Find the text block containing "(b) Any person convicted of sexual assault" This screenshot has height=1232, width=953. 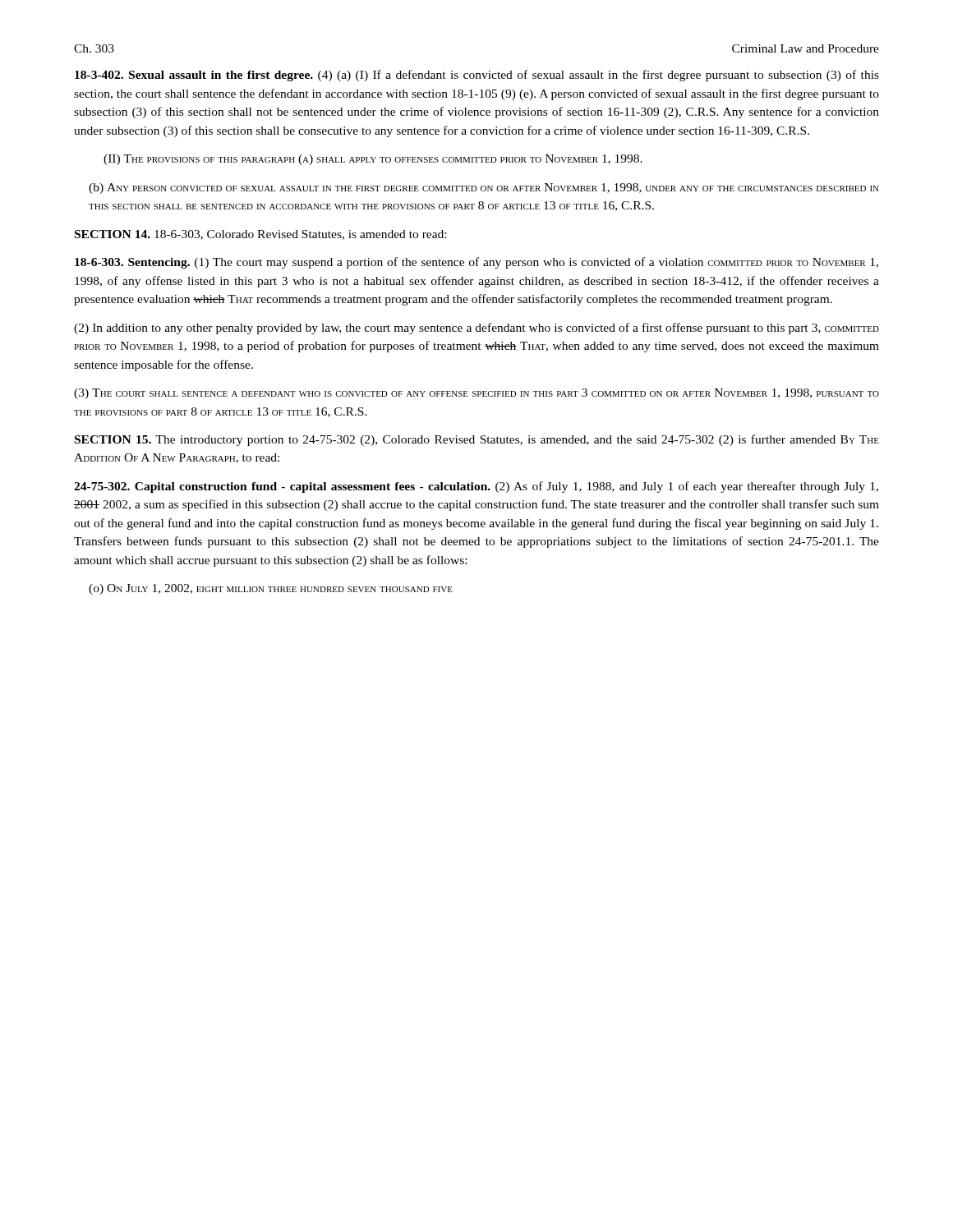(484, 196)
